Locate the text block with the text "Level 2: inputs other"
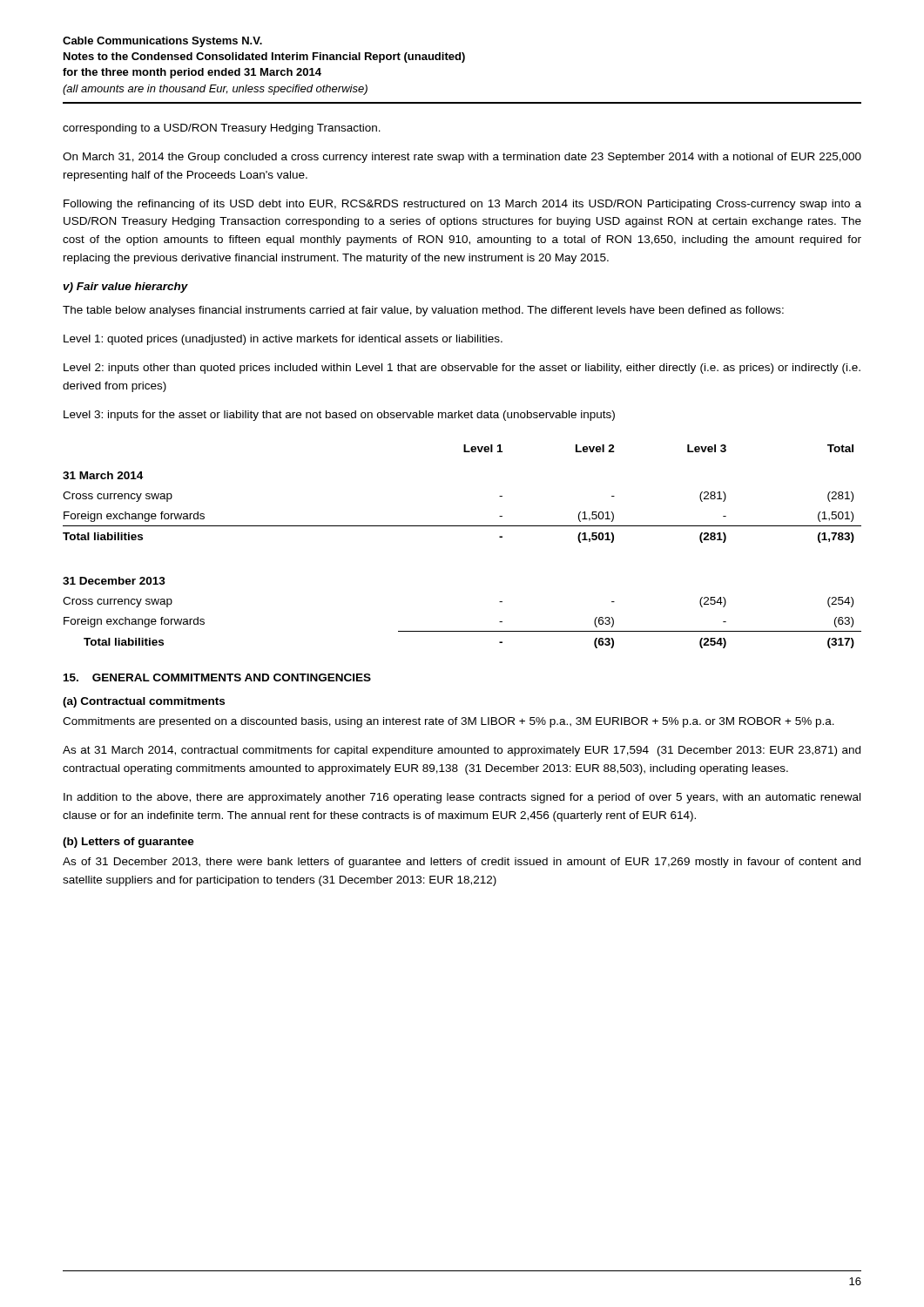Screen dimensions: 1307x924 click(x=462, y=376)
